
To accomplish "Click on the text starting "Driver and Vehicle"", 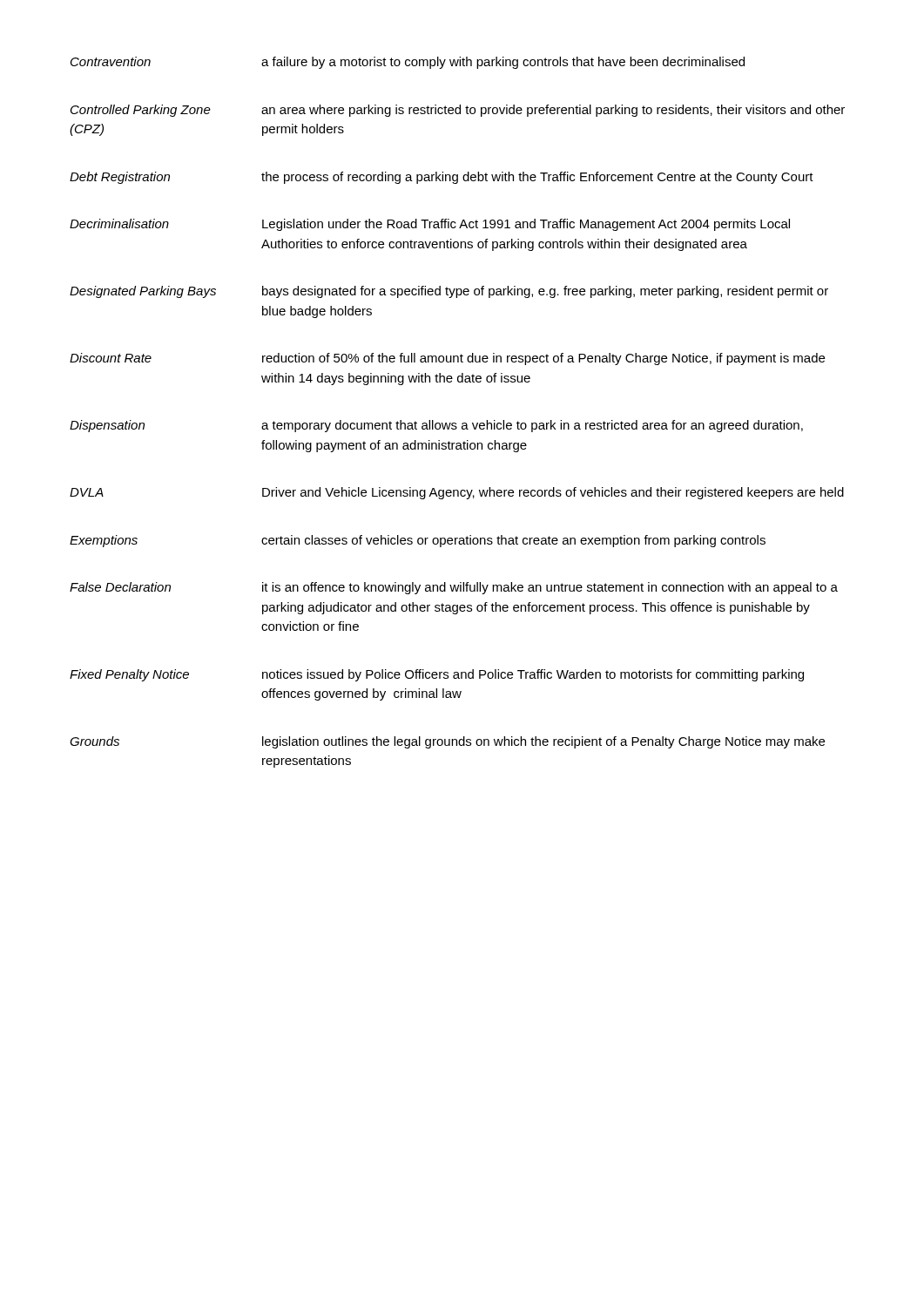I will [553, 492].
